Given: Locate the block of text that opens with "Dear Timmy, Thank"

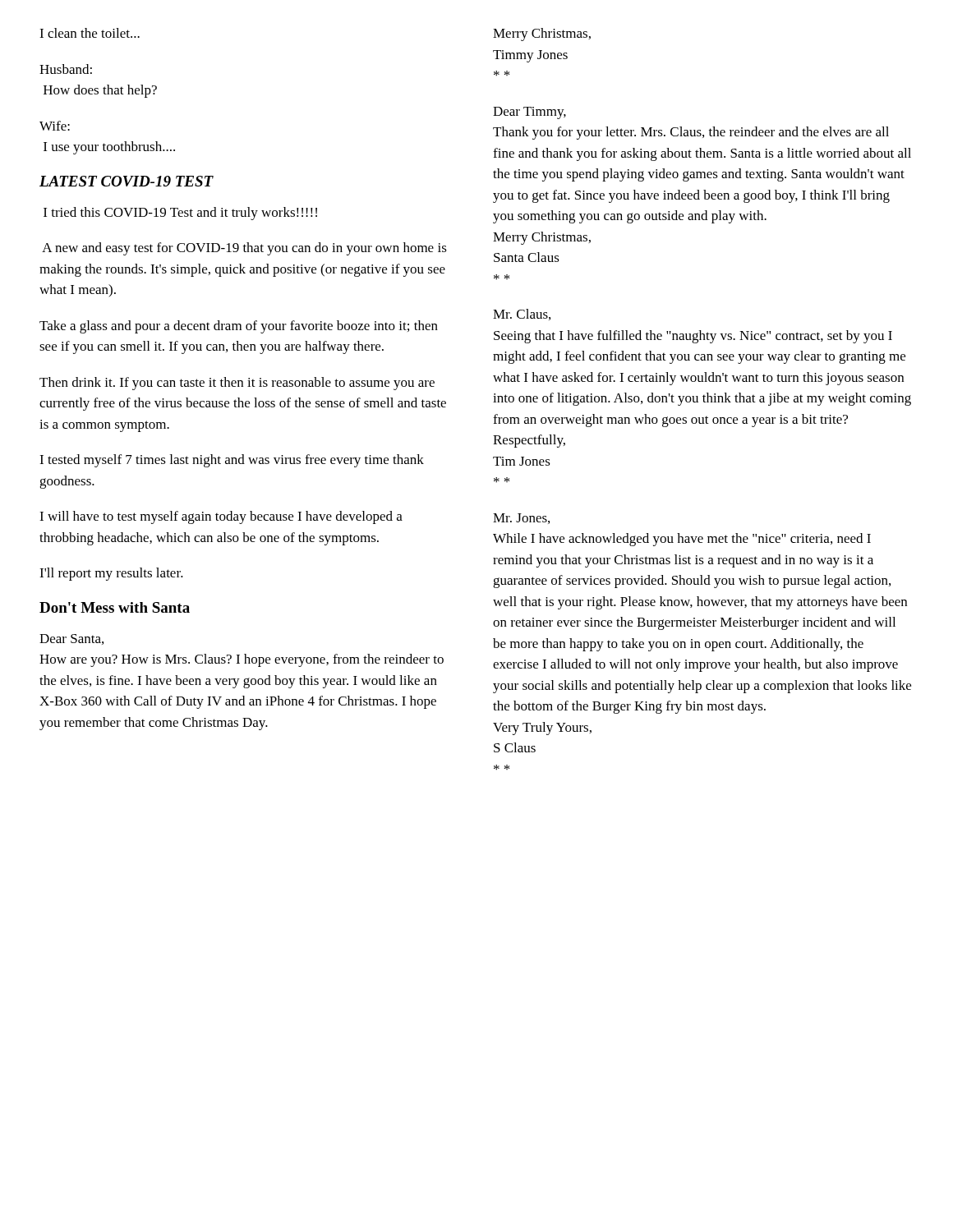Looking at the screenshot, I should tap(702, 195).
